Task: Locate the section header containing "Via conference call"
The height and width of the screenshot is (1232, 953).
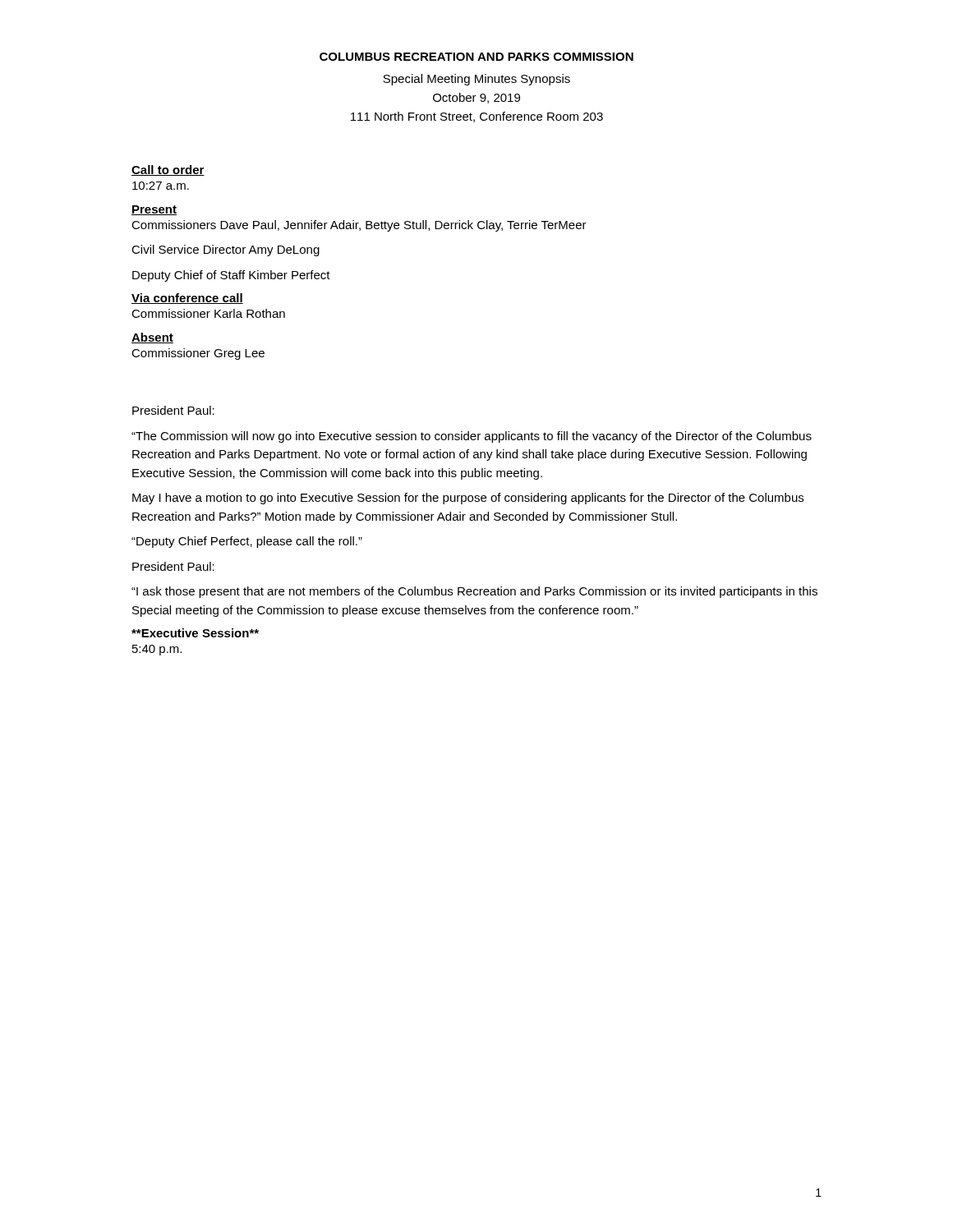Action: 187,298
